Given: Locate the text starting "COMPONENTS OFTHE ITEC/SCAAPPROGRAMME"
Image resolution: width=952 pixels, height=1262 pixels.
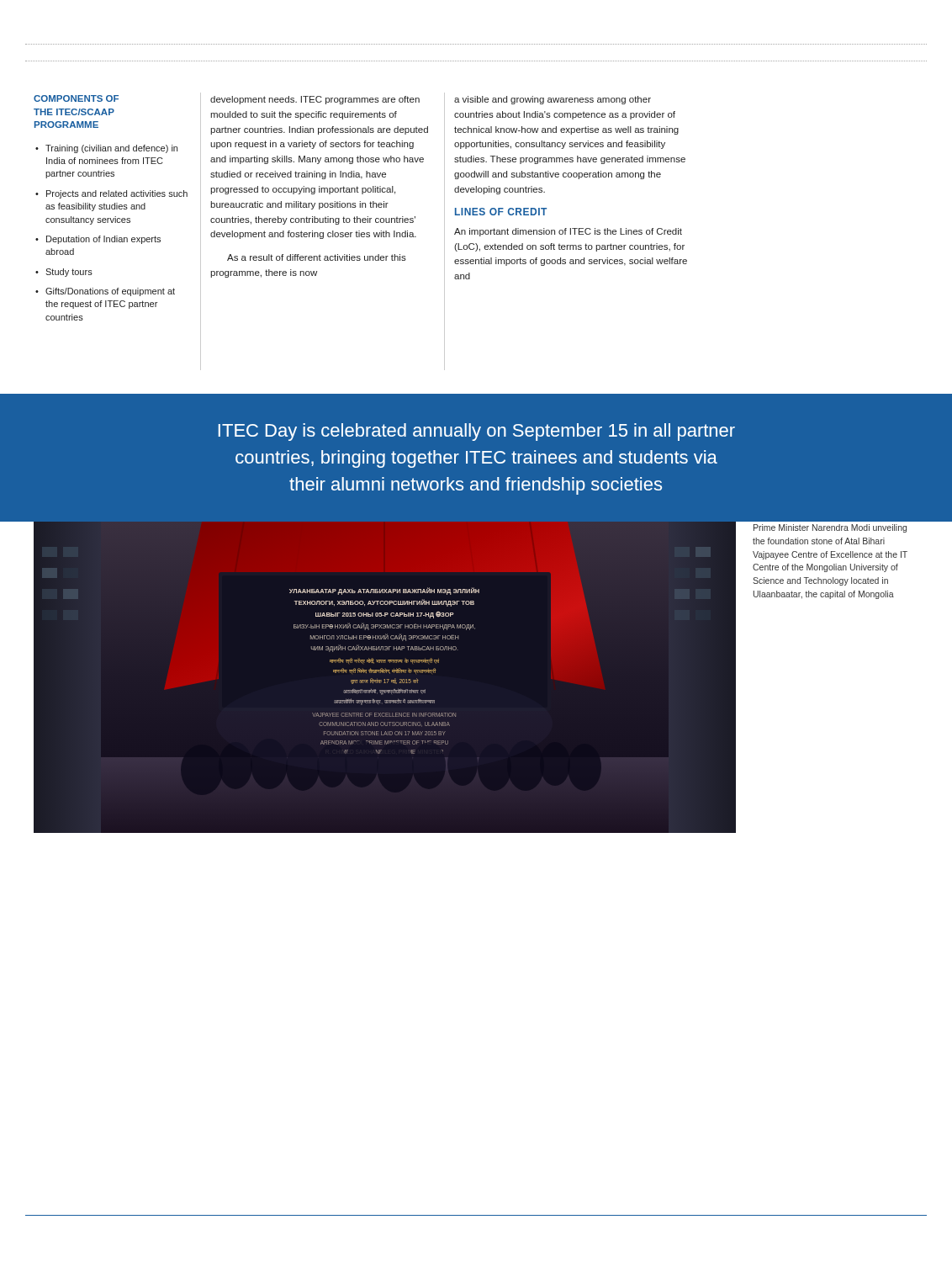Looking at the screenshot, I should [111, 112].
